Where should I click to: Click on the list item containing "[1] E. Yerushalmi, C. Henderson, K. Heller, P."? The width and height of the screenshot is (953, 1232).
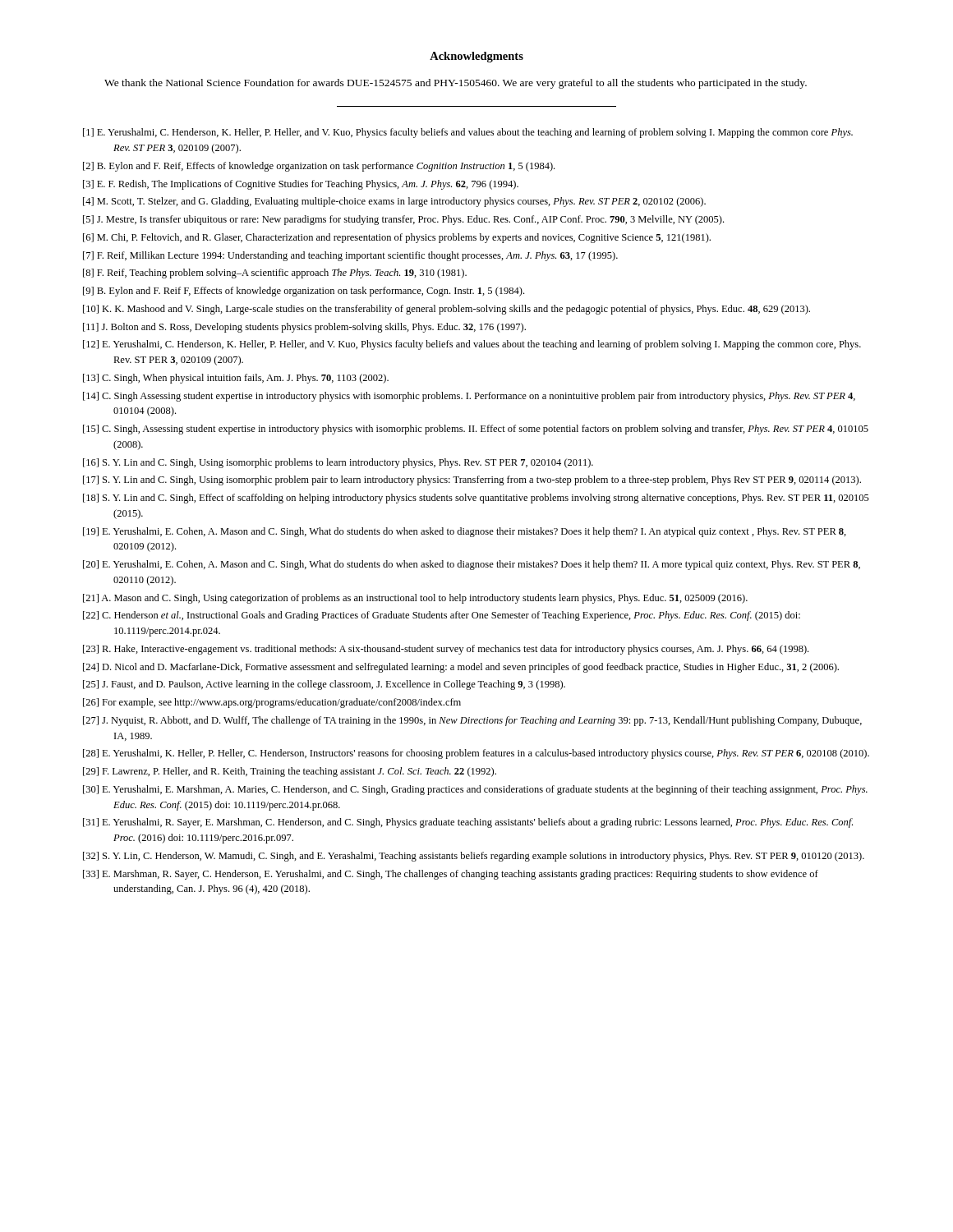point(468,140)
